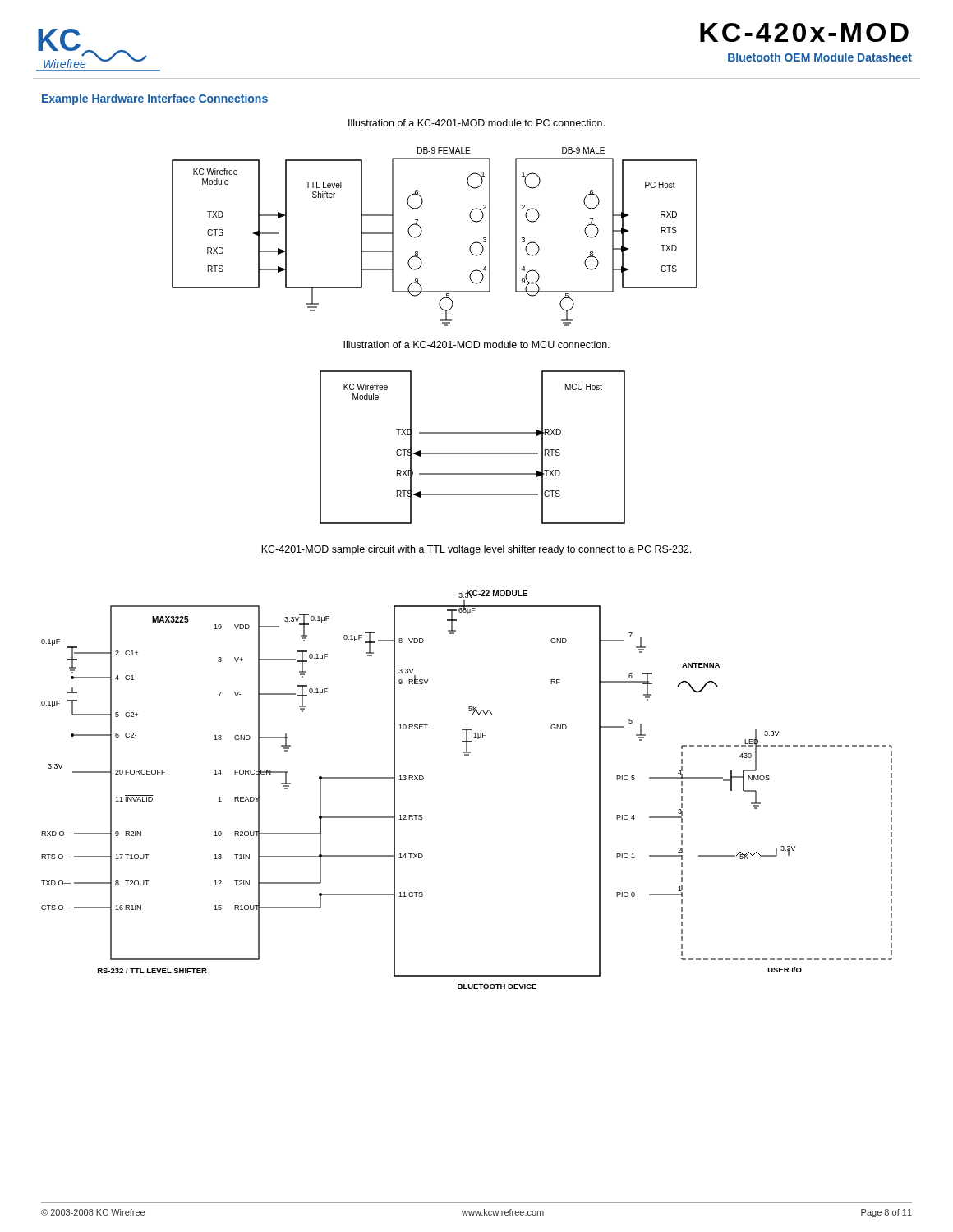Image resolution: width=953 pixels, height=1232 pixels.
Task: Locate the section header with the text "Bluetooth OEM Module Datasheet"
Action: 820,57
